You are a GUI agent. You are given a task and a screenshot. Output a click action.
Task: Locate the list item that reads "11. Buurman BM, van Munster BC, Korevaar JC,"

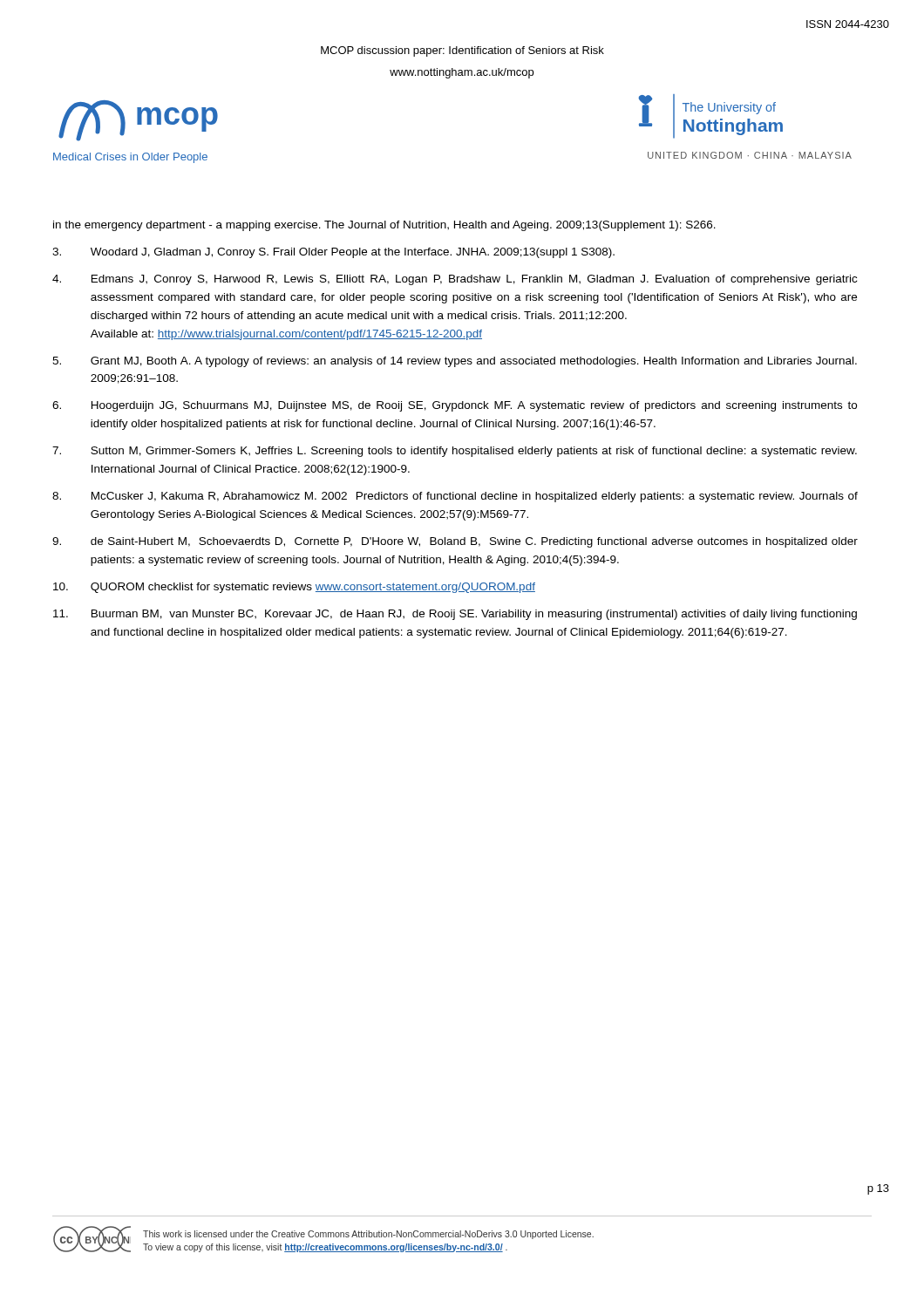[x=455, y=623]
